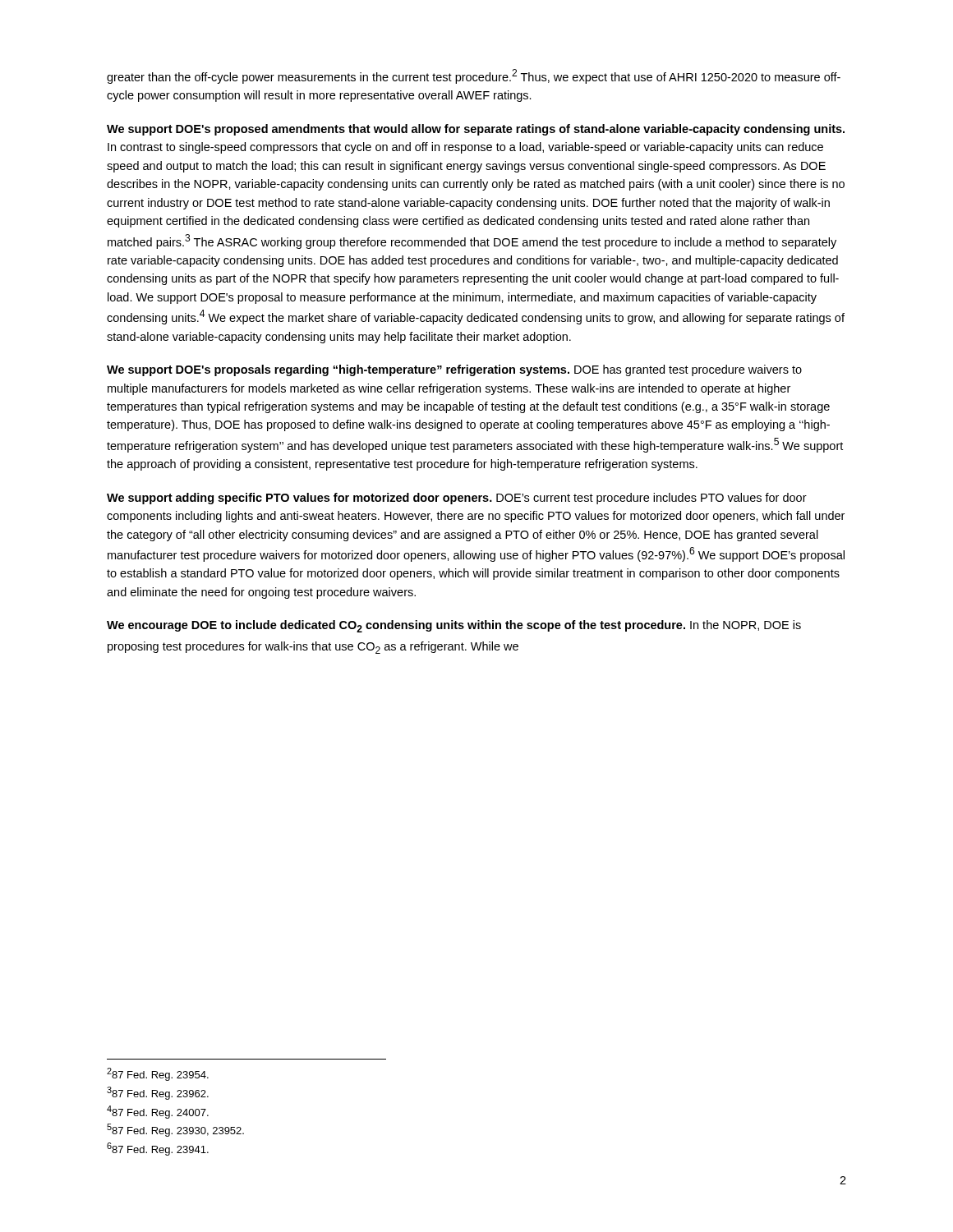Select the text block that reads "greater than the off-cycle power"
The image size is (953, 1232).
[474, 85]
